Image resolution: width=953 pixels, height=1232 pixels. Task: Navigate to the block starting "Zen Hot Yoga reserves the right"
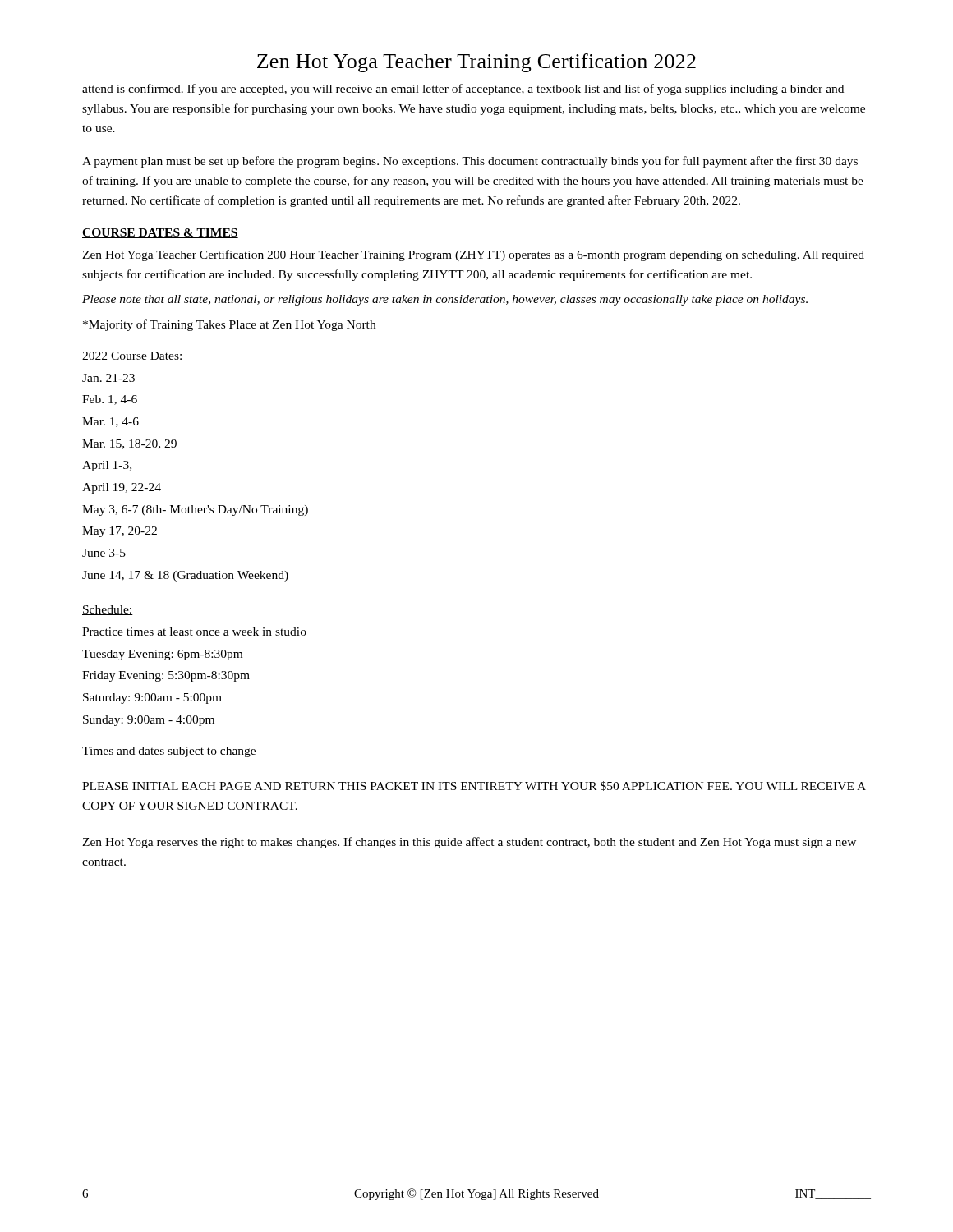(469, 852)
